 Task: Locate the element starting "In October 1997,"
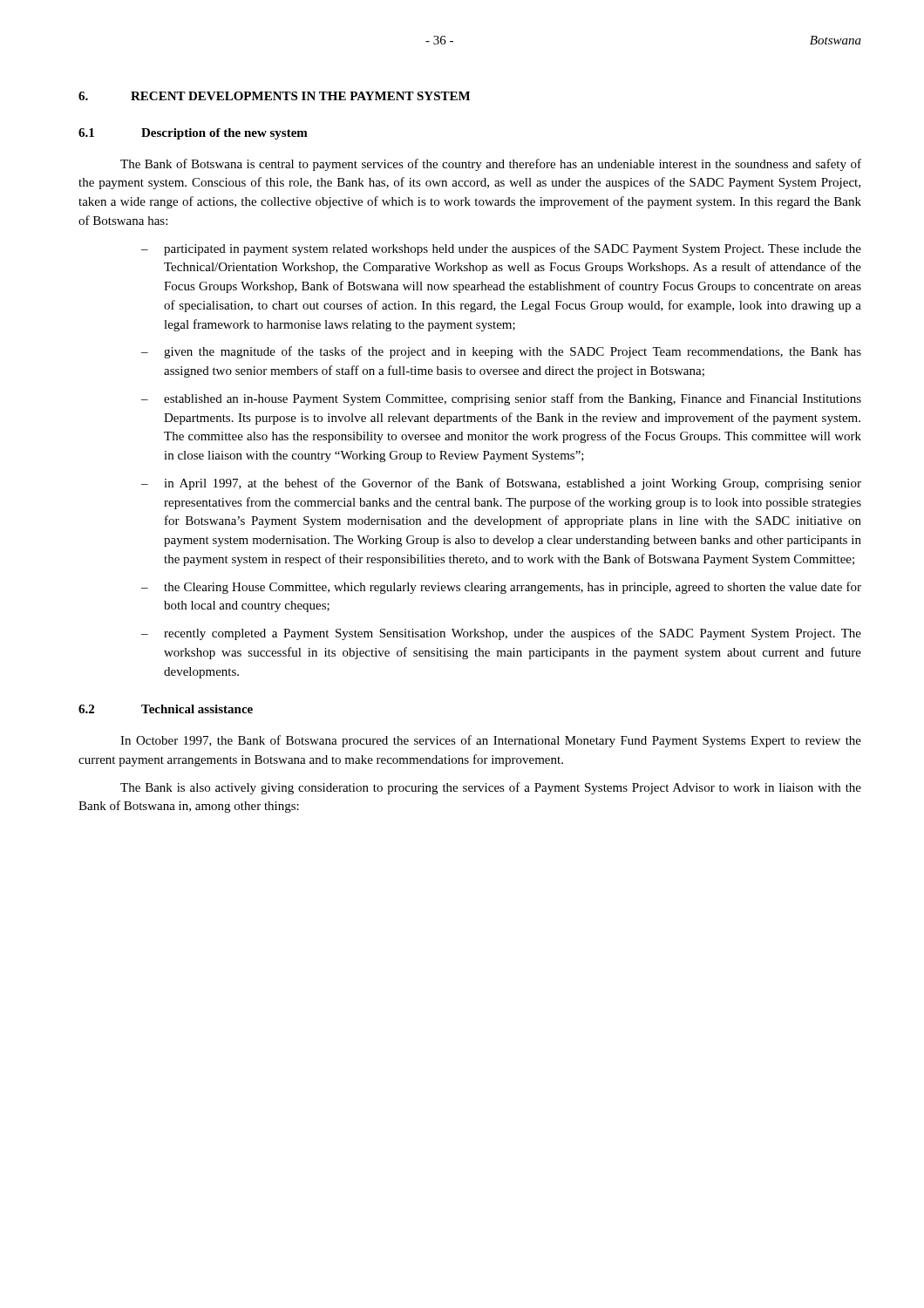[x=470, y=750]
